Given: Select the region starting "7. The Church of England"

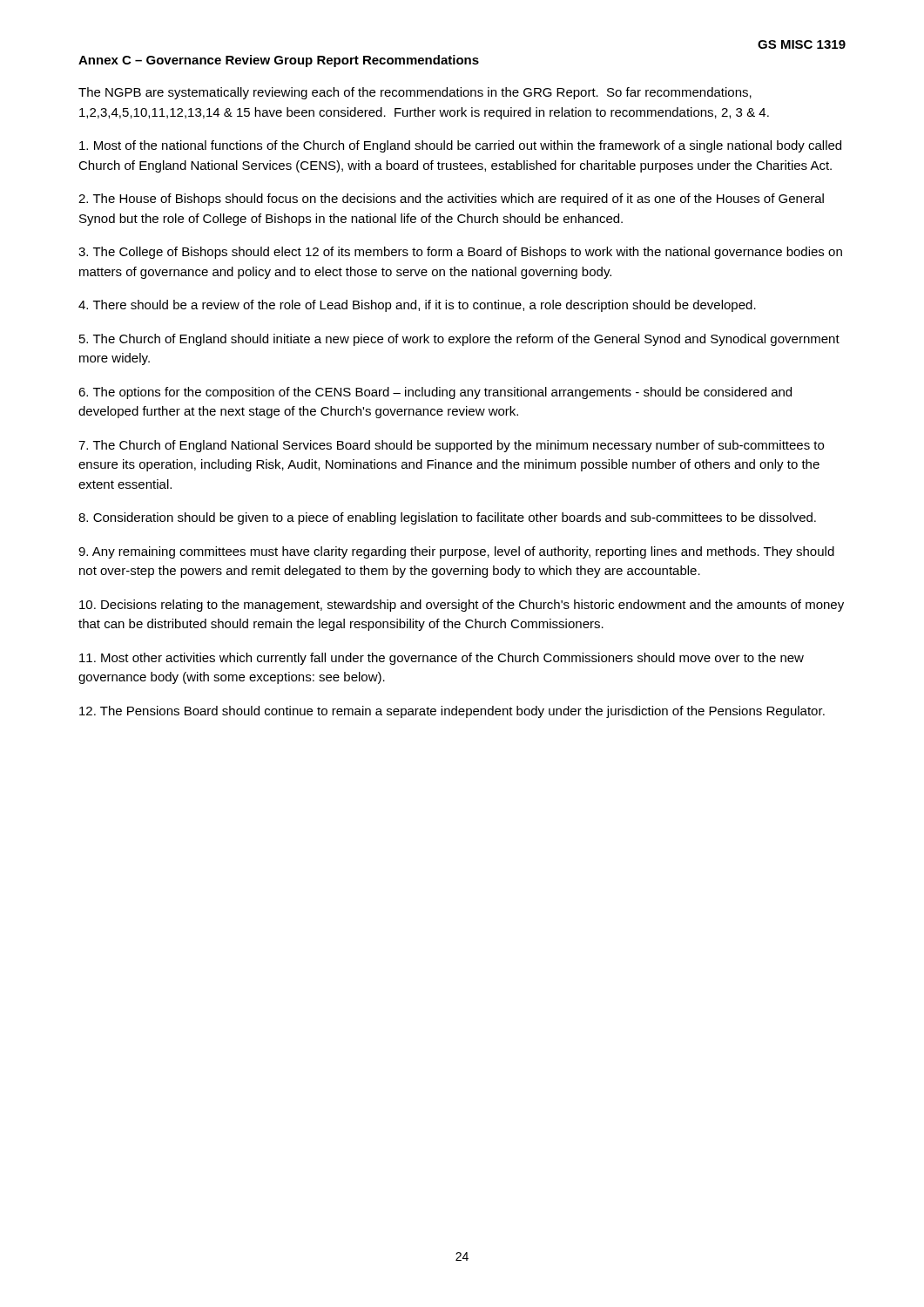Looking at the screenshot, I should click(x=451, y=464).
